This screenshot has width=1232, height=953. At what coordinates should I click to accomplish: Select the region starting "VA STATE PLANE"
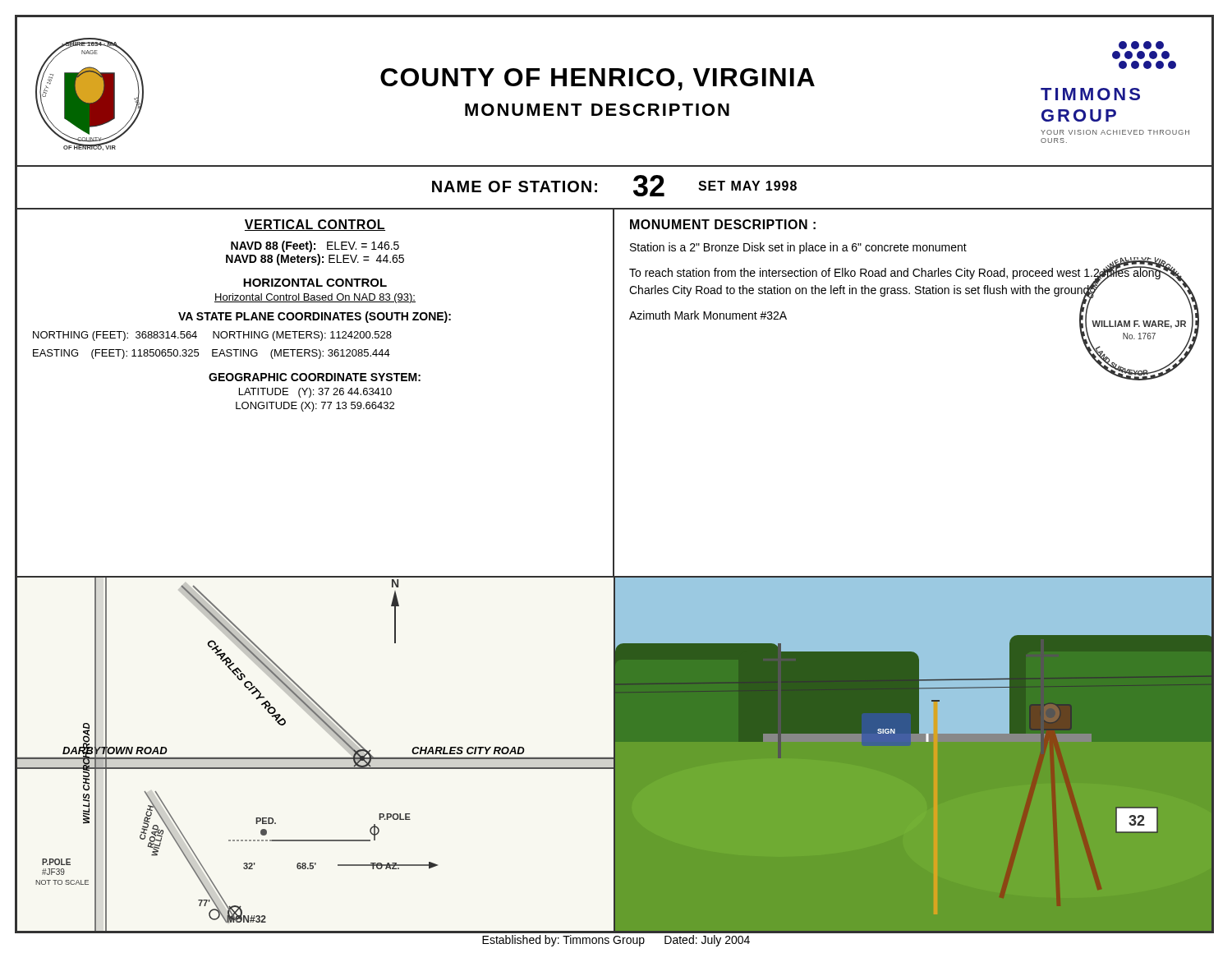[315, 316]
